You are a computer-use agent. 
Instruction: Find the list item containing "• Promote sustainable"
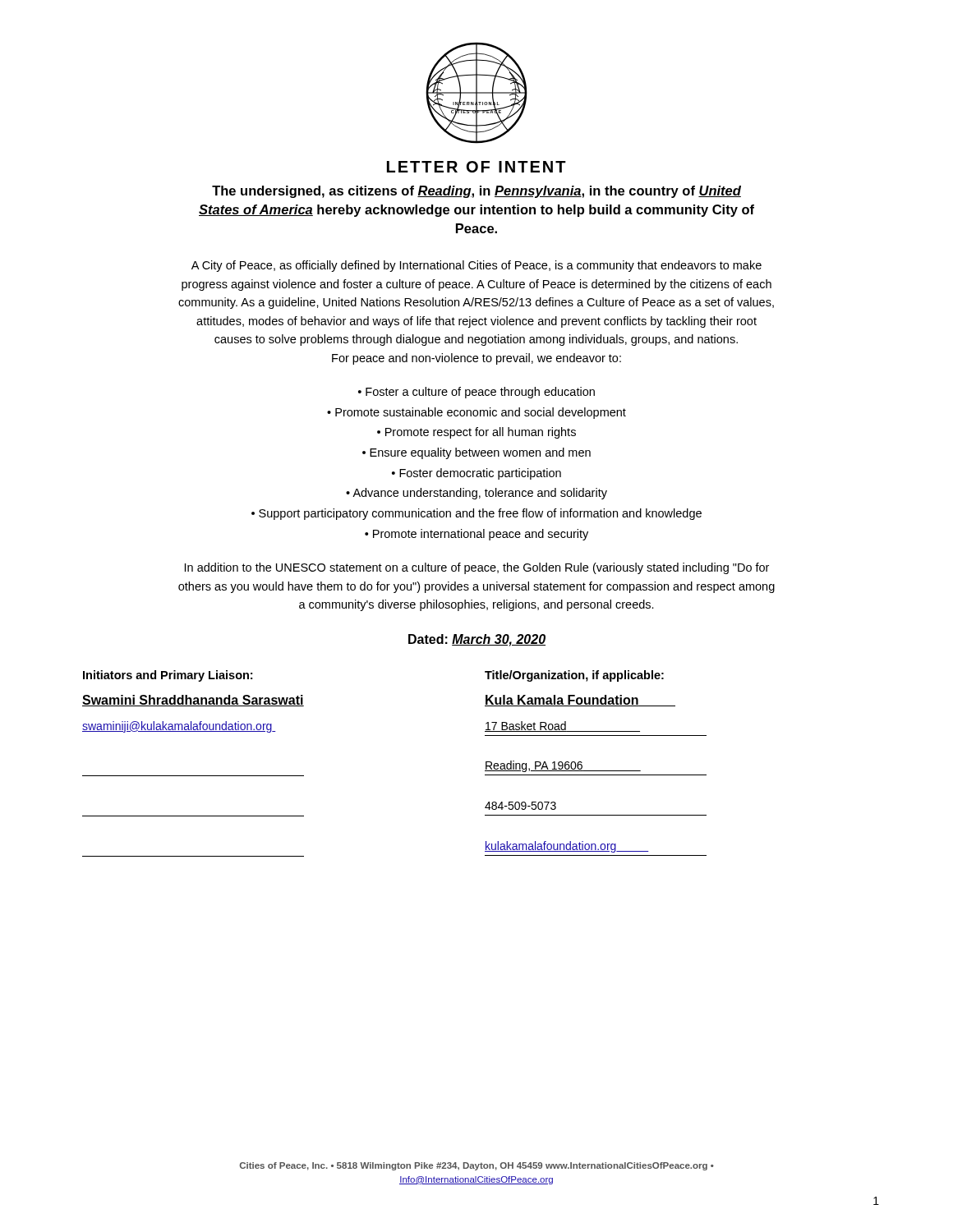coord(476,412)
